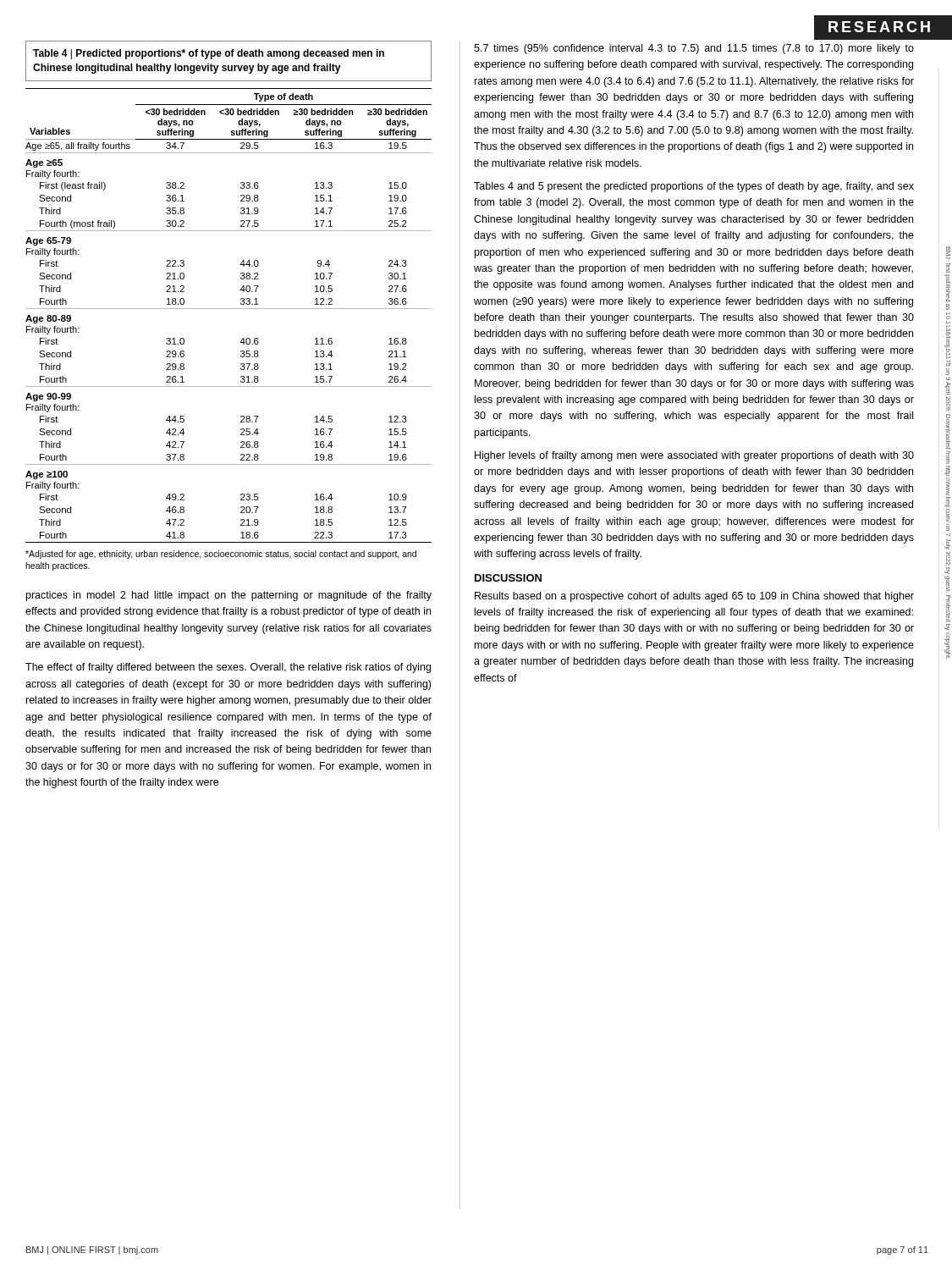Find the footnote that says "Adjusted for age, ethnicity, urban"
952x1270 pixels.
point(221,560)
